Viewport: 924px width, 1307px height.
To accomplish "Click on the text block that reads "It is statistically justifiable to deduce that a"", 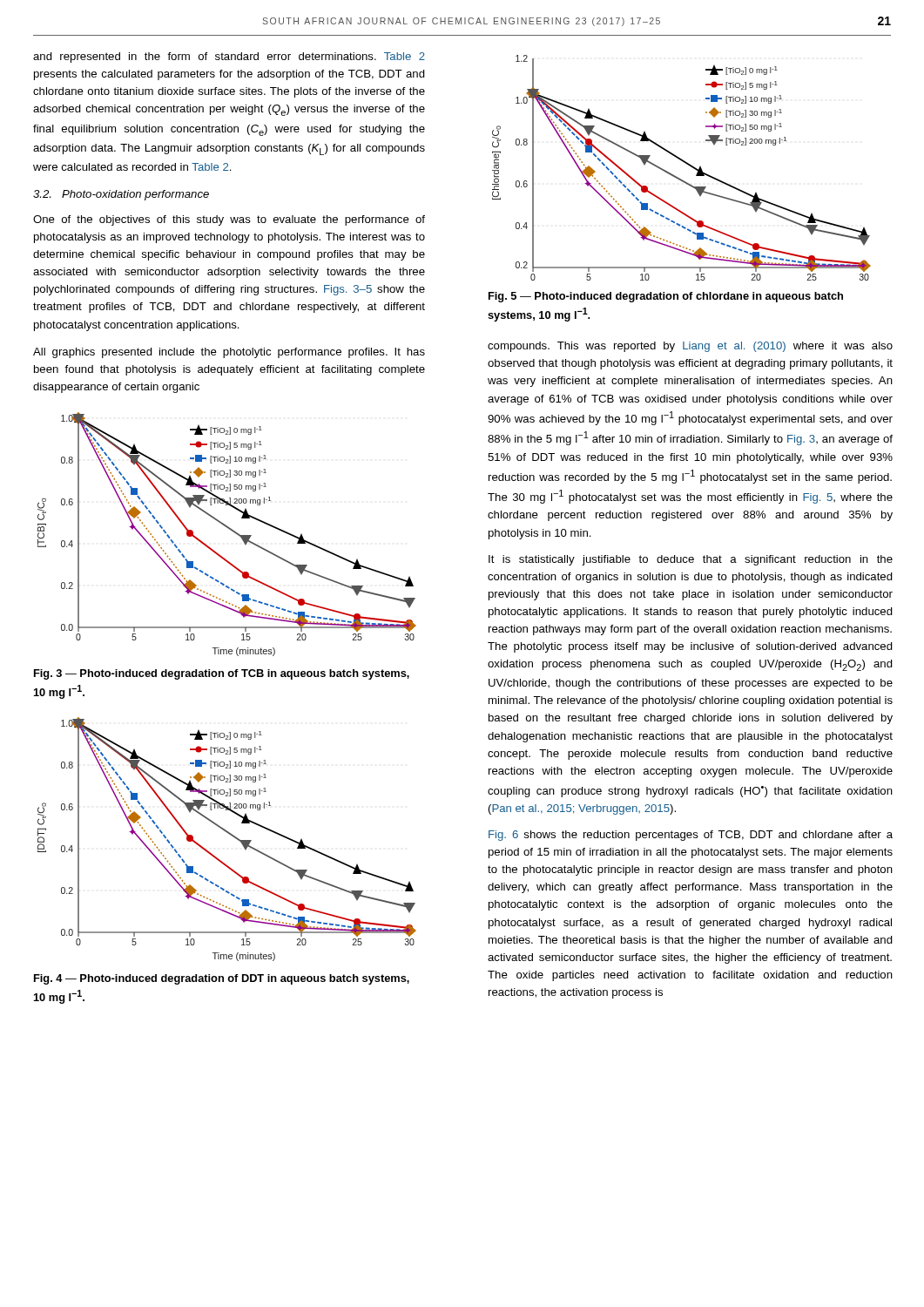I will coord(690,683).
